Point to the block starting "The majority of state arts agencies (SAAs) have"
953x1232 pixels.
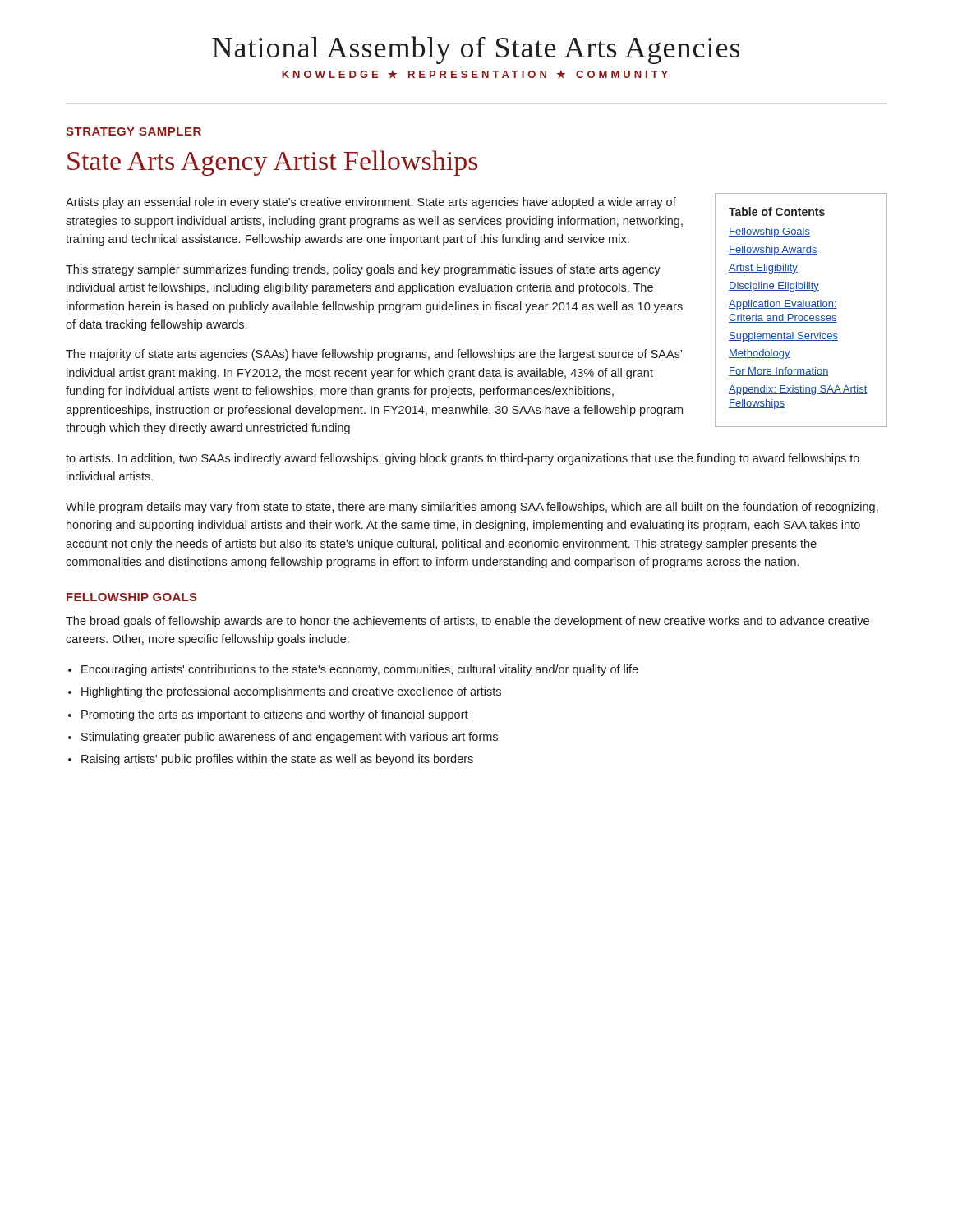(x=375, y=391)
